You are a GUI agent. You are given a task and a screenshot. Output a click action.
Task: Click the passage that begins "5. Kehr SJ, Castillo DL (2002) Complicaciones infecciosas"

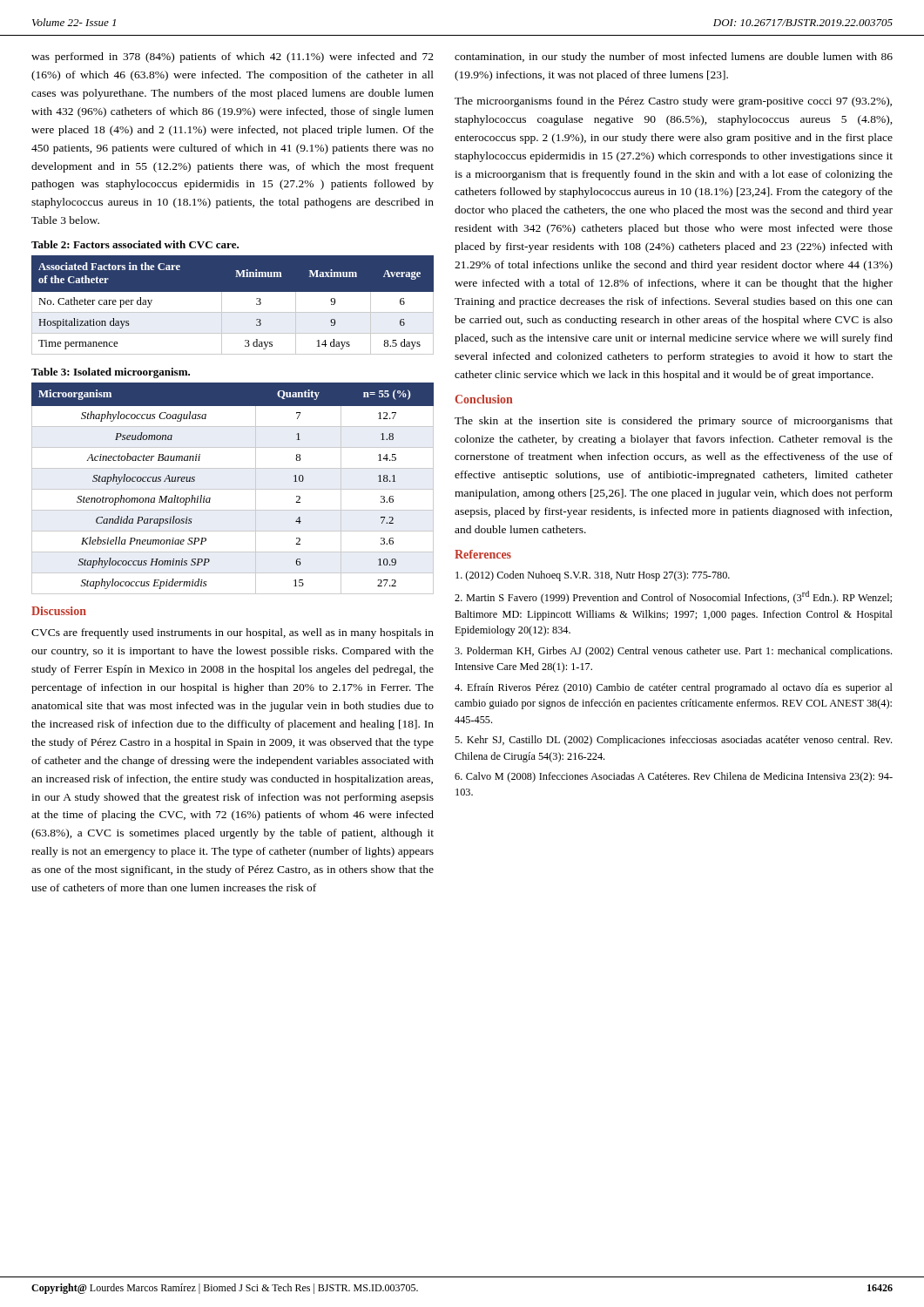point(674,748)
